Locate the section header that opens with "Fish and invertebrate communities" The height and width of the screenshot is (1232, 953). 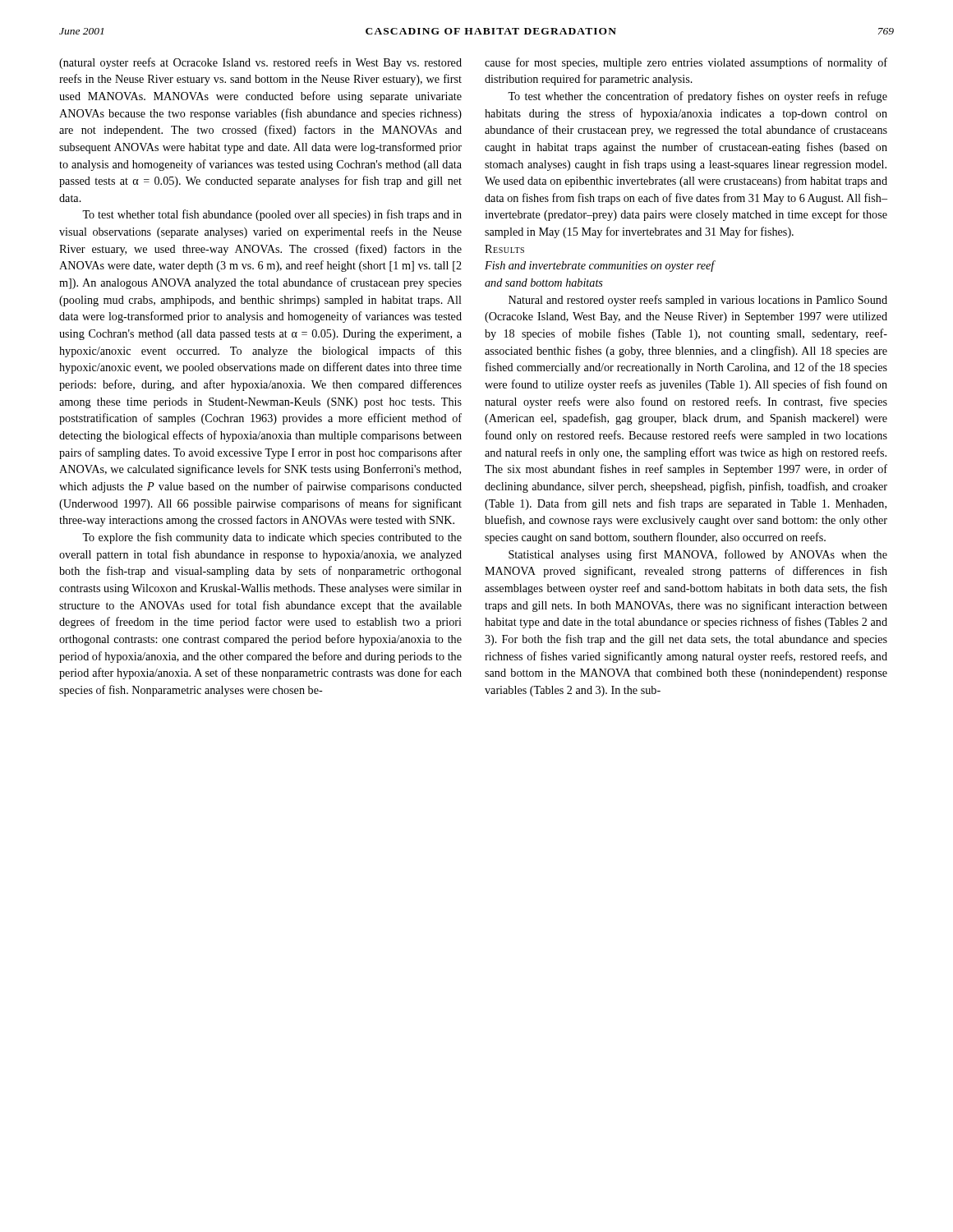686,274
